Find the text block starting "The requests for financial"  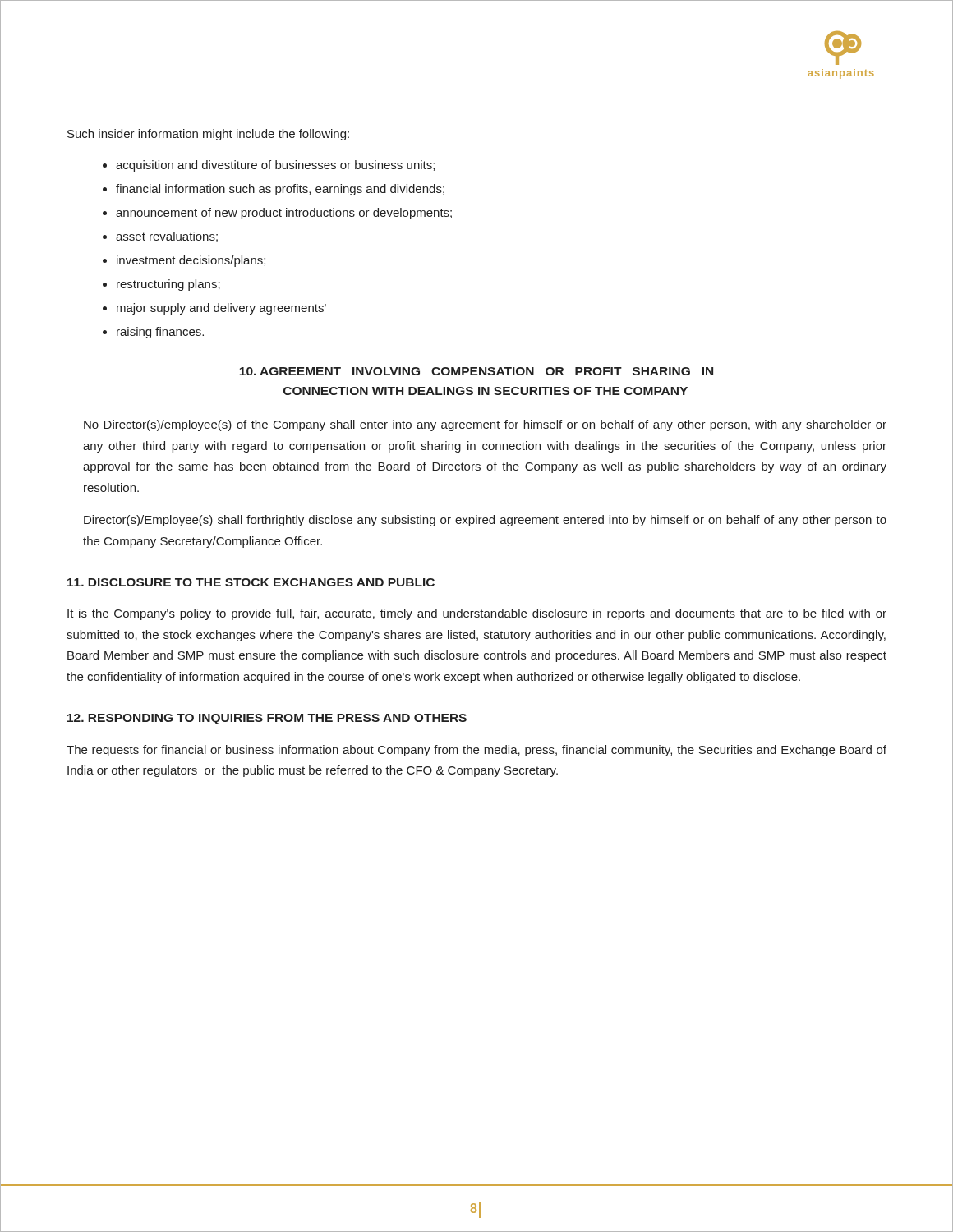(x=476, y=760)
